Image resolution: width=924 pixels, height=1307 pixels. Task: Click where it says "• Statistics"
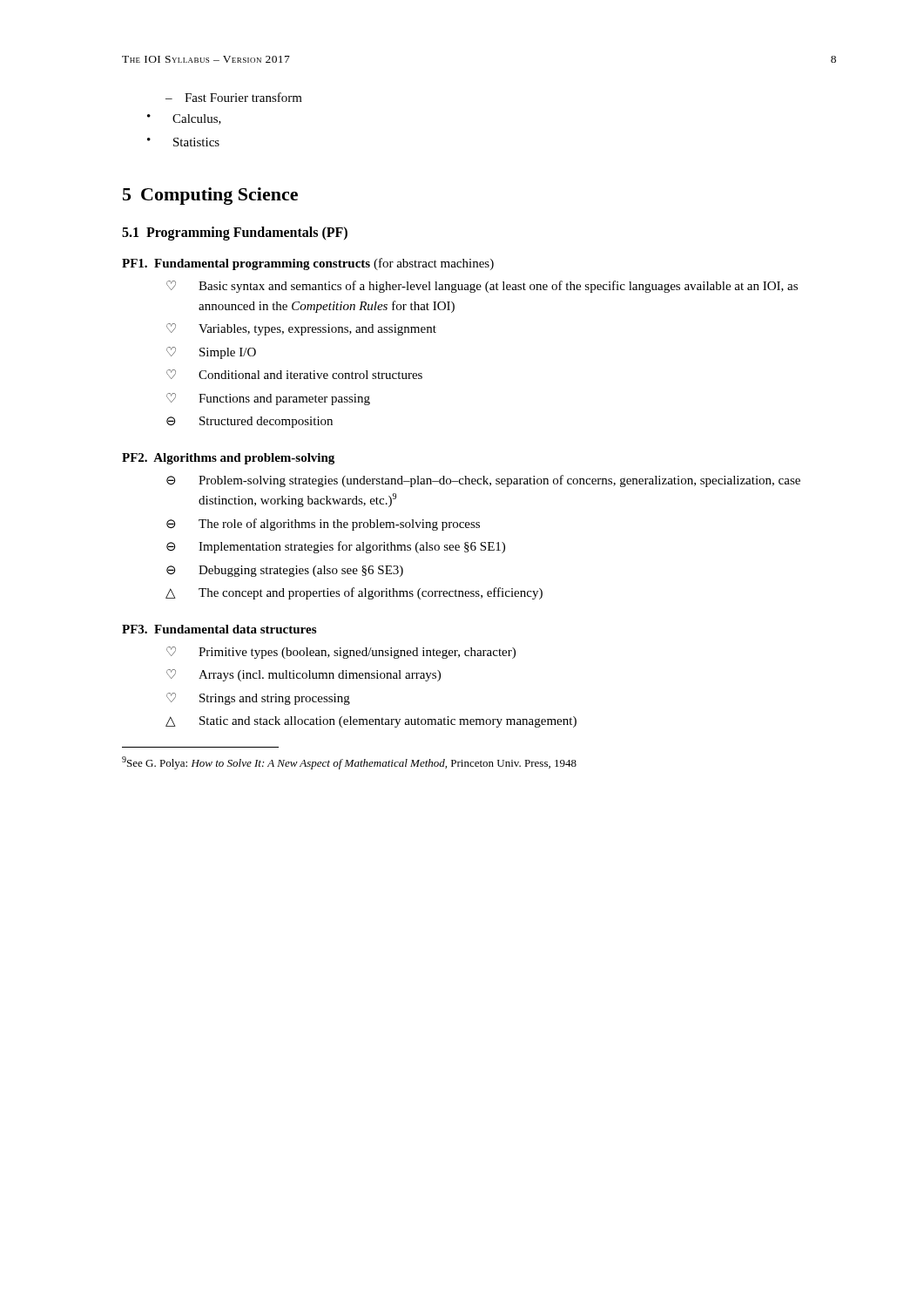pyautogui.click(x=179, y=142)
